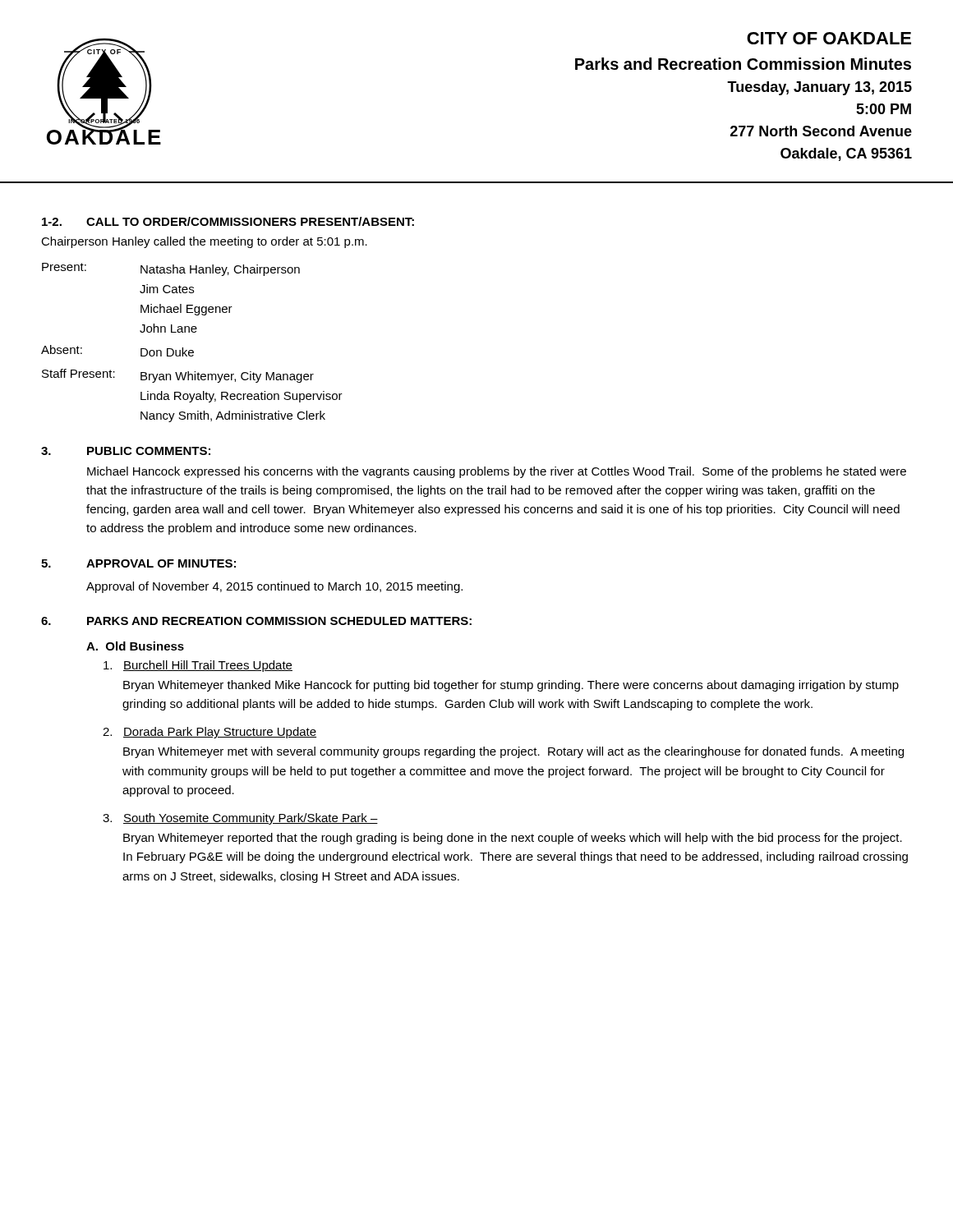Point to the block beginning "Present: Natasha Hanley, Chairperson Jim Cates"
This screenshot has width=953, height=1232.
pyautogui.click(x=171, y=269)
